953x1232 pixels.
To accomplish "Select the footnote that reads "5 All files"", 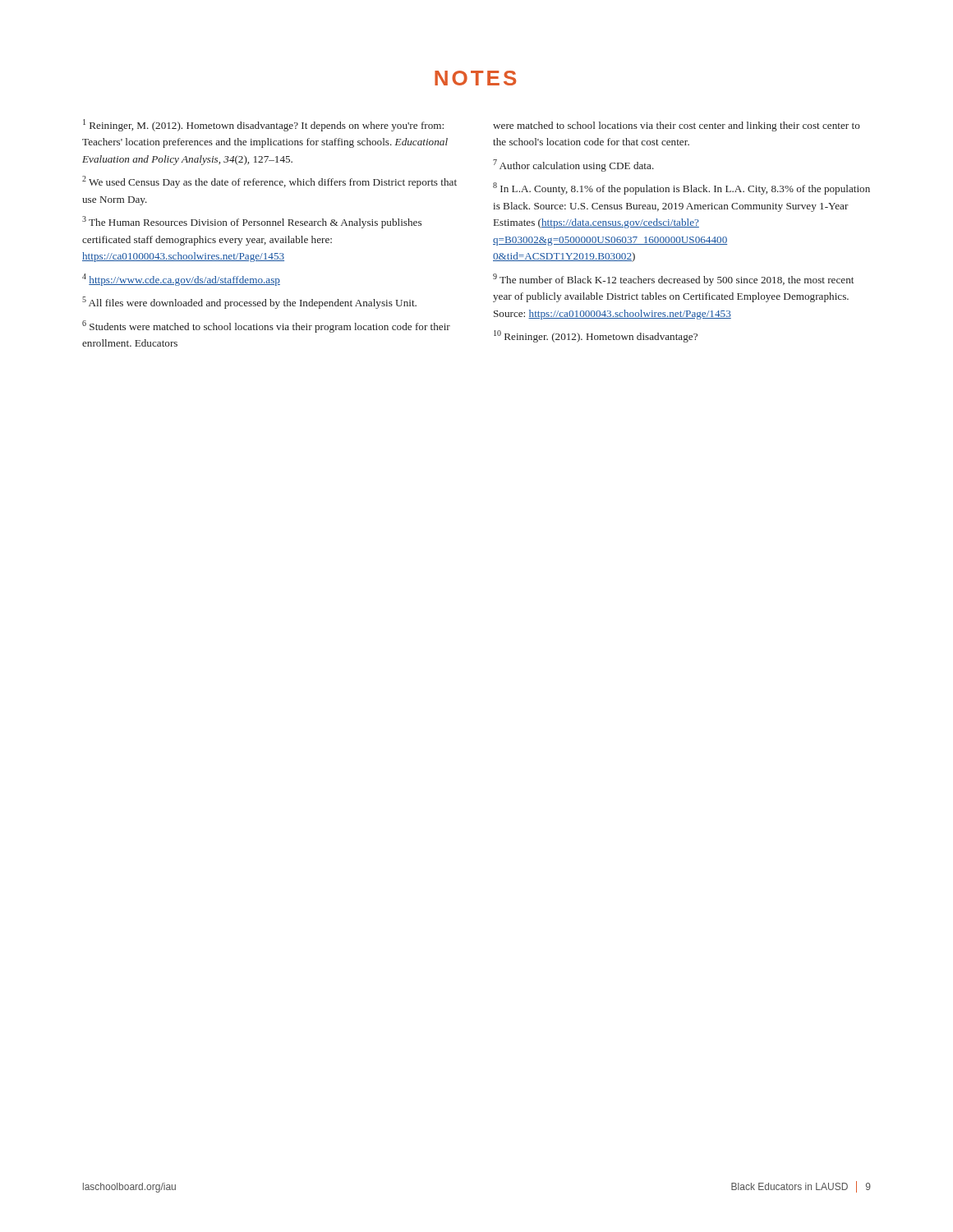I will click(250, 302).
